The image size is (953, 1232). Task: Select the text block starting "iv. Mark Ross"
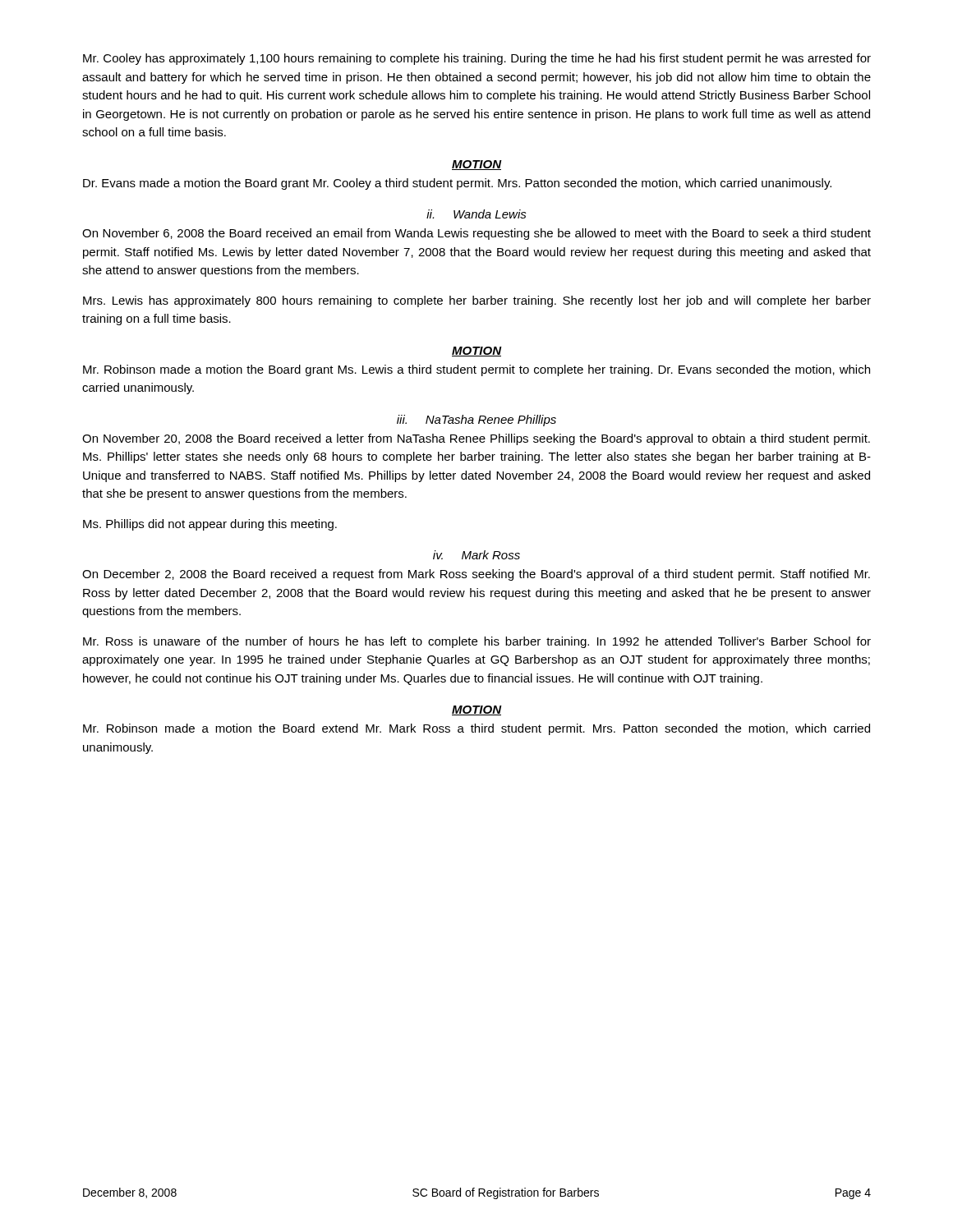click(476, 555)
